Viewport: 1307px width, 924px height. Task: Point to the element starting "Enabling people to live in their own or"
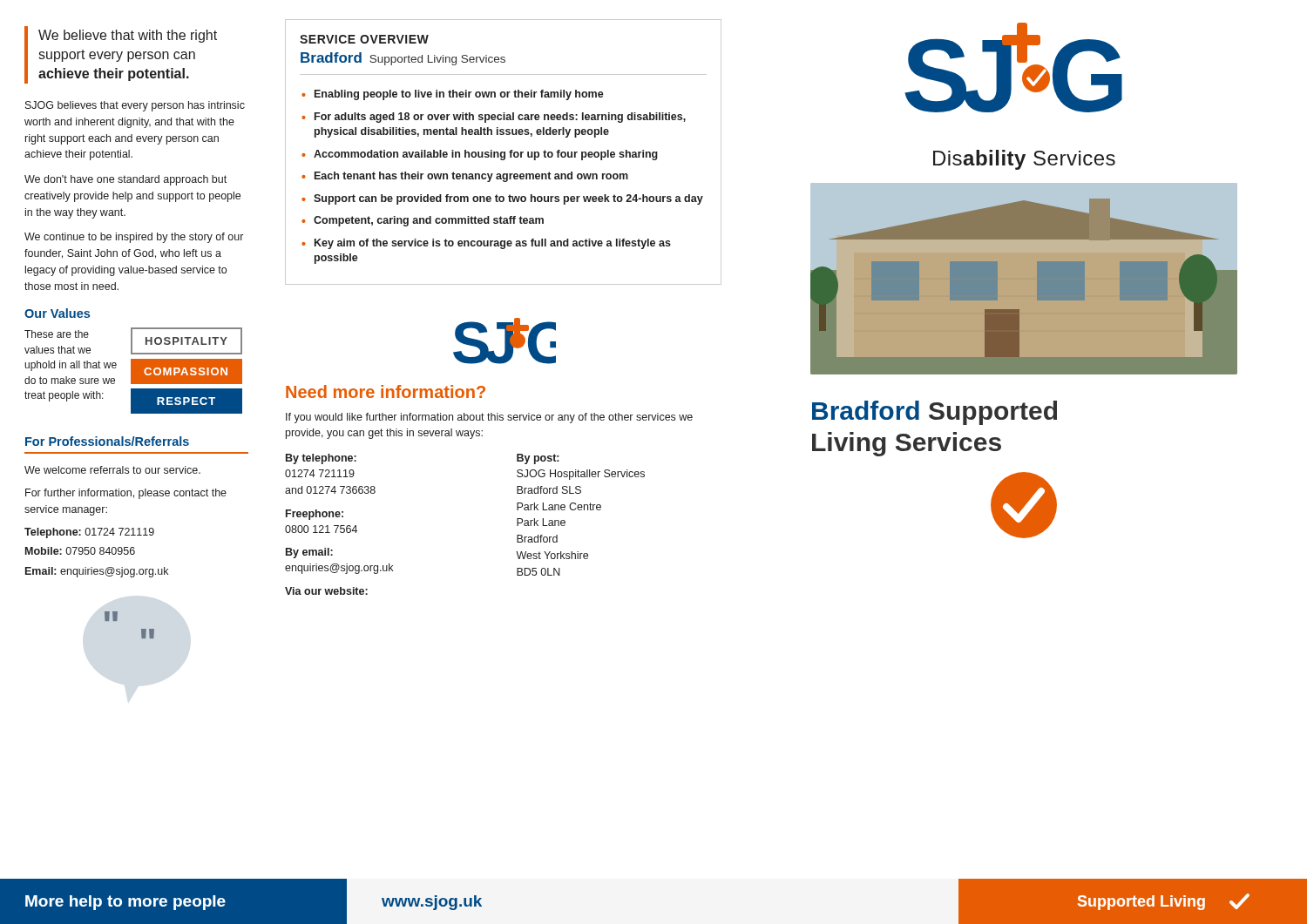[459, 94]
